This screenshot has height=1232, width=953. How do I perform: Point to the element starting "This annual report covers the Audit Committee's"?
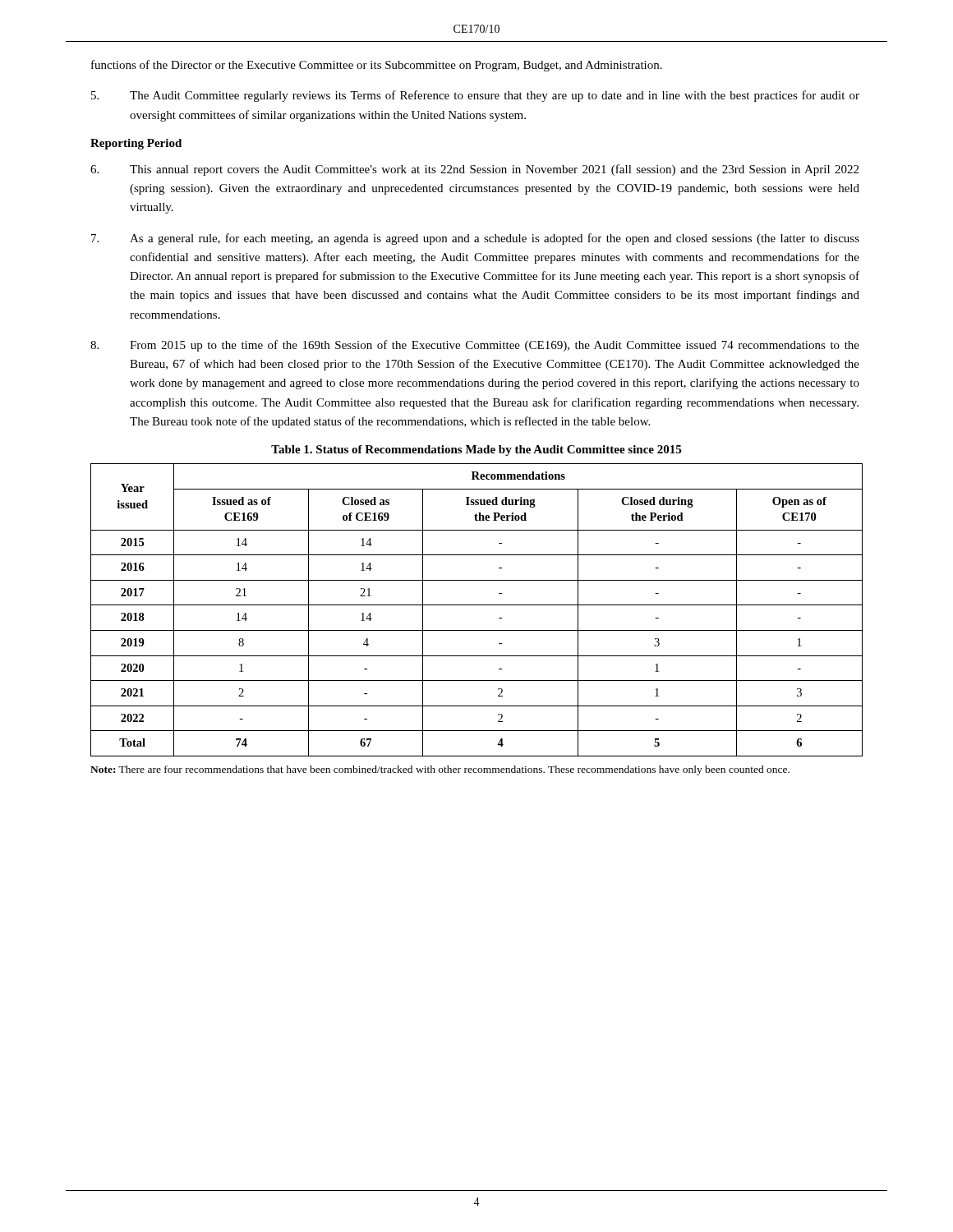(475, 189)
